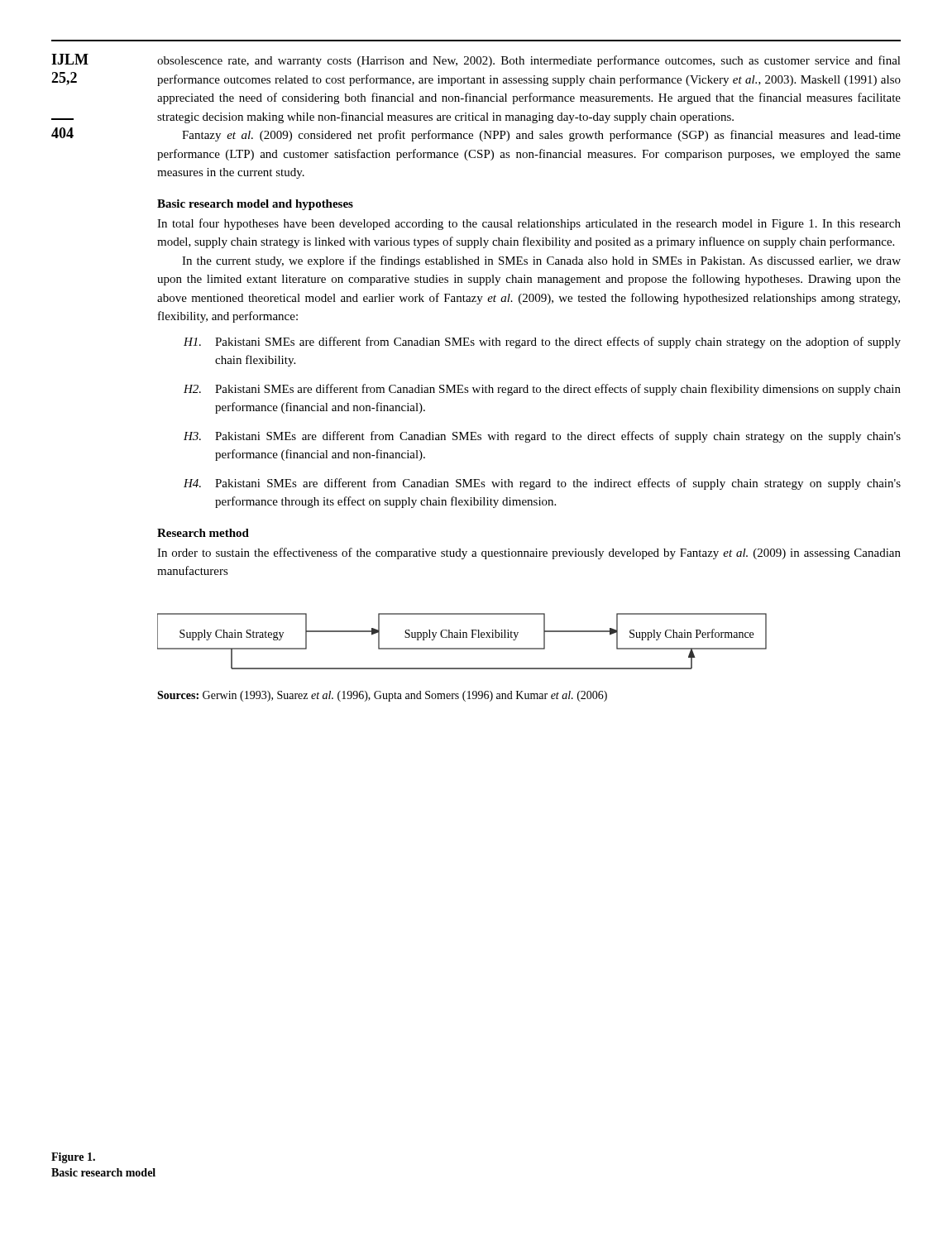
Task: Select the text block that reads "obsolescence rate, and warranty costs (Harrison"
Action: click(x=529, y=88)
